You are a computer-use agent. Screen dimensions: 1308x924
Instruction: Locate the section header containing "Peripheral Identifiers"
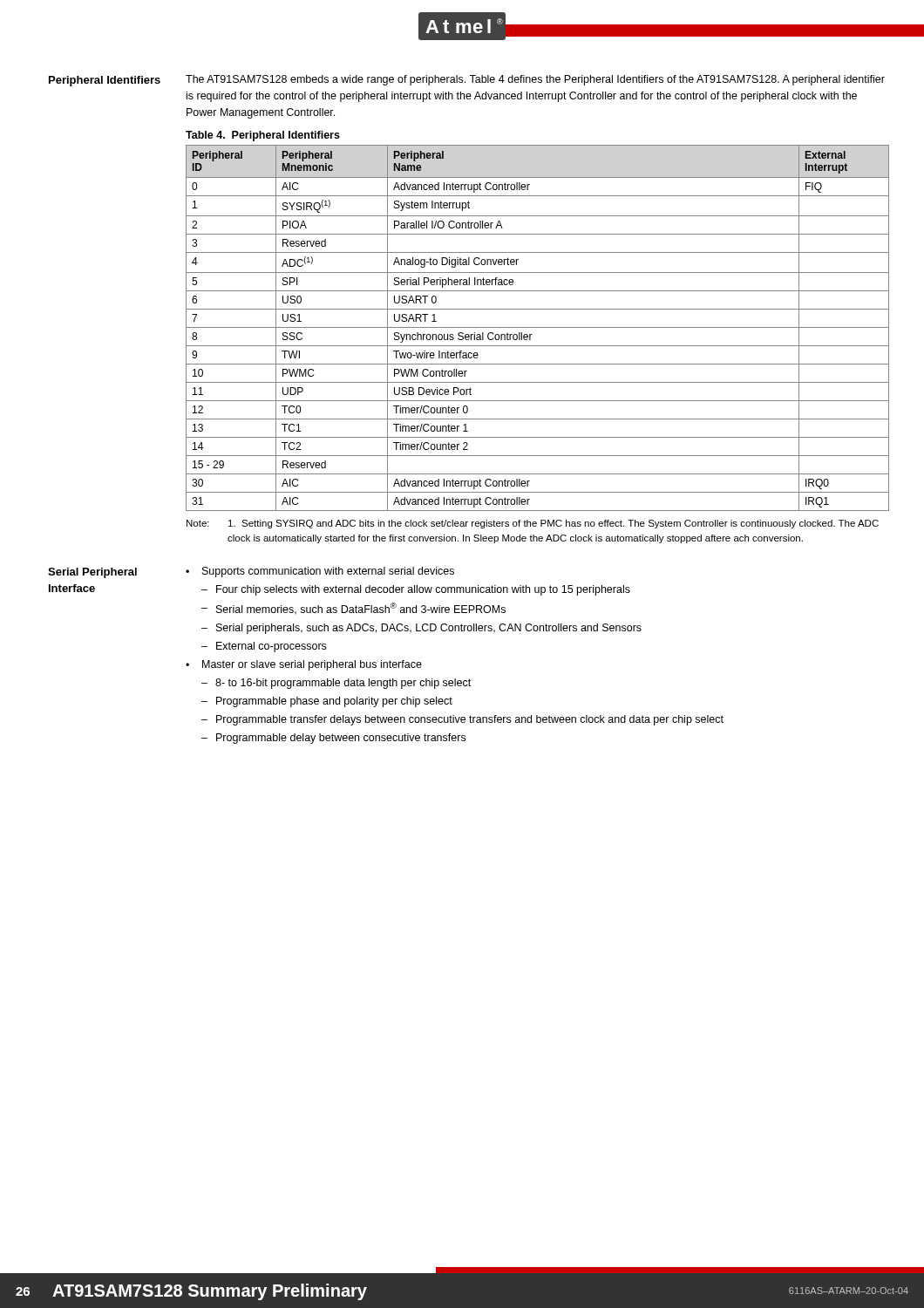(104, 80)
